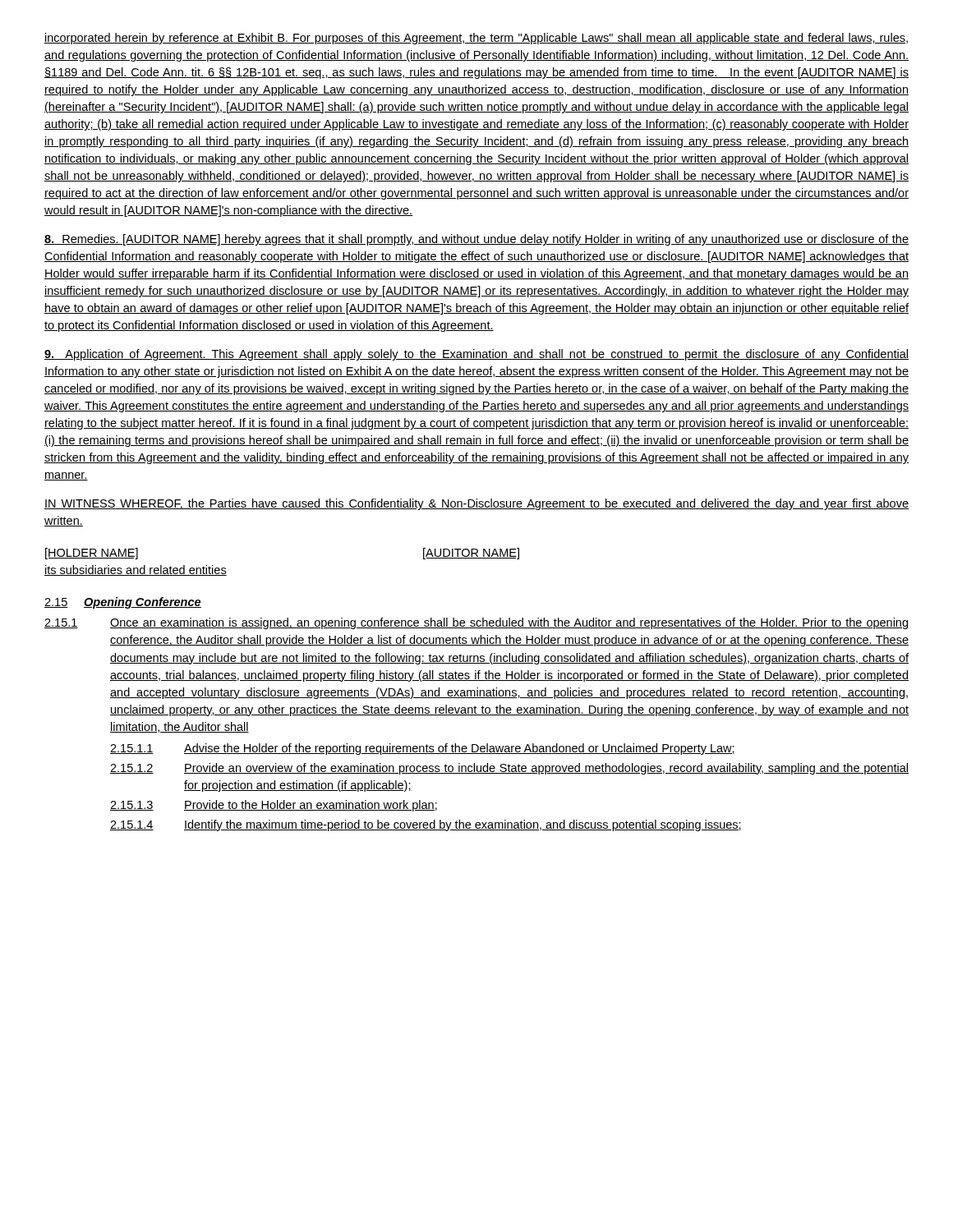
Task: Select the region starting "Application of Agreement. This Agreement"
Action: [x=476, y=415]
